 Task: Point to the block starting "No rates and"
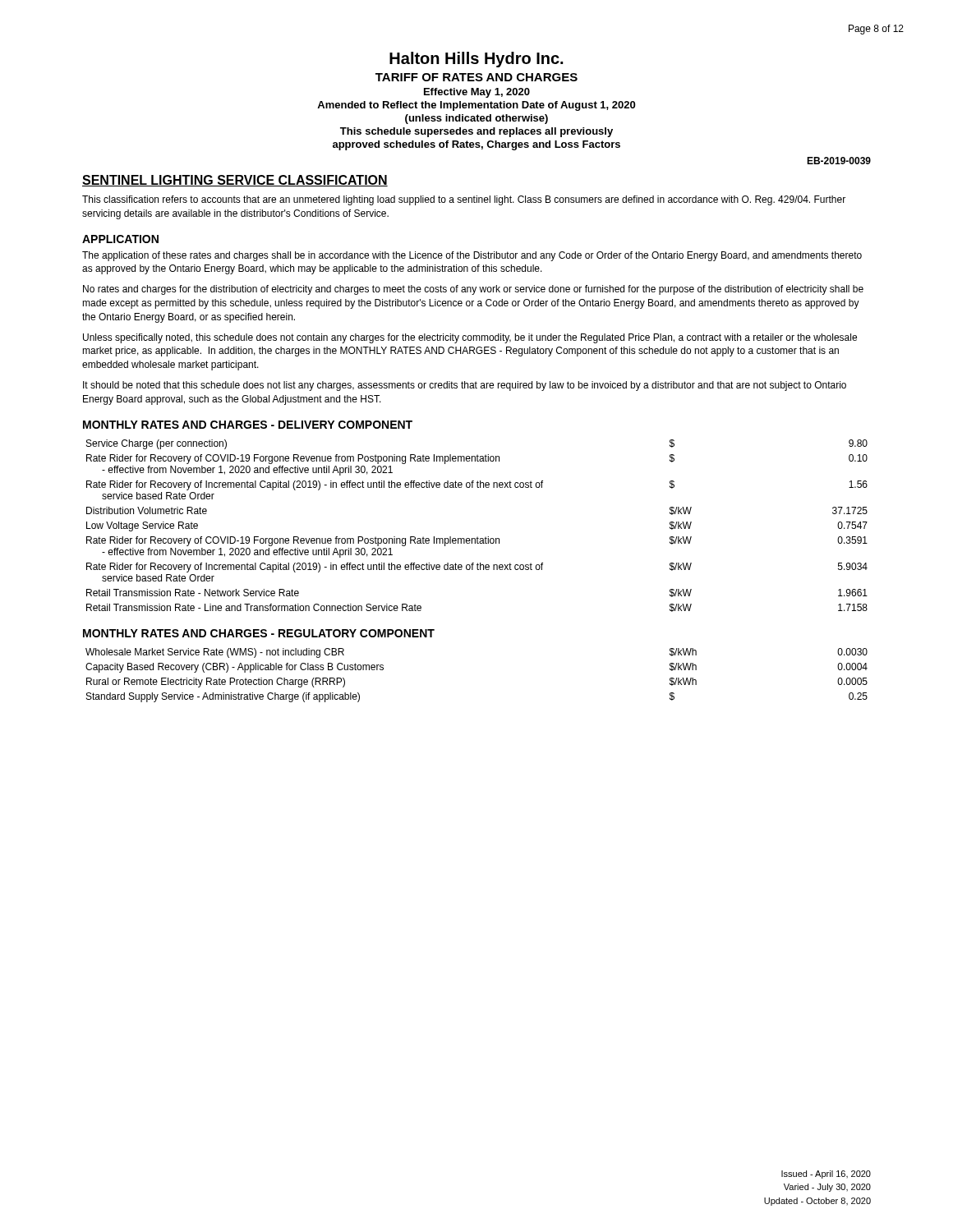click(x=473, y=303)
